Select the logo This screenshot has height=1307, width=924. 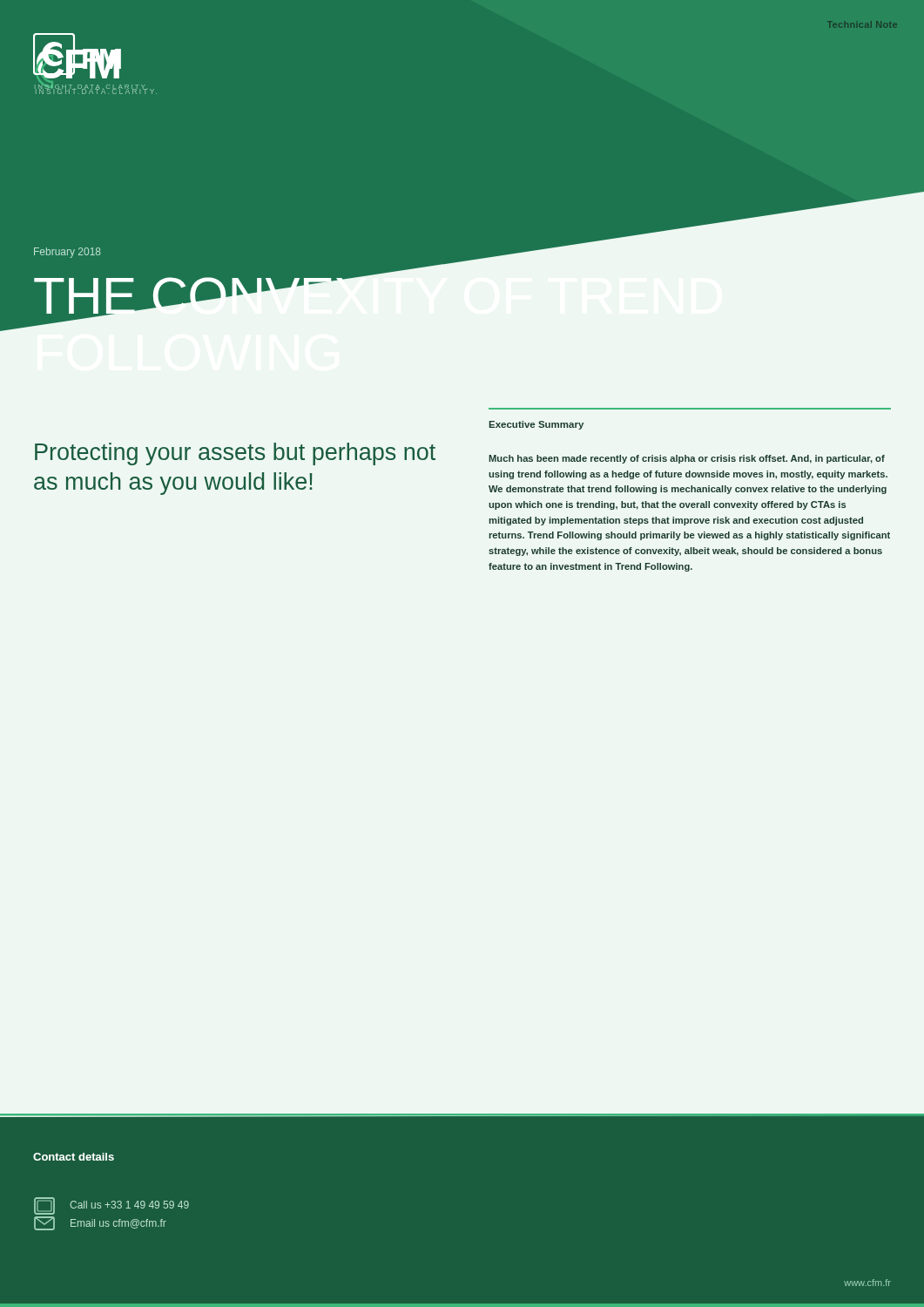click(x=103, y=68)
